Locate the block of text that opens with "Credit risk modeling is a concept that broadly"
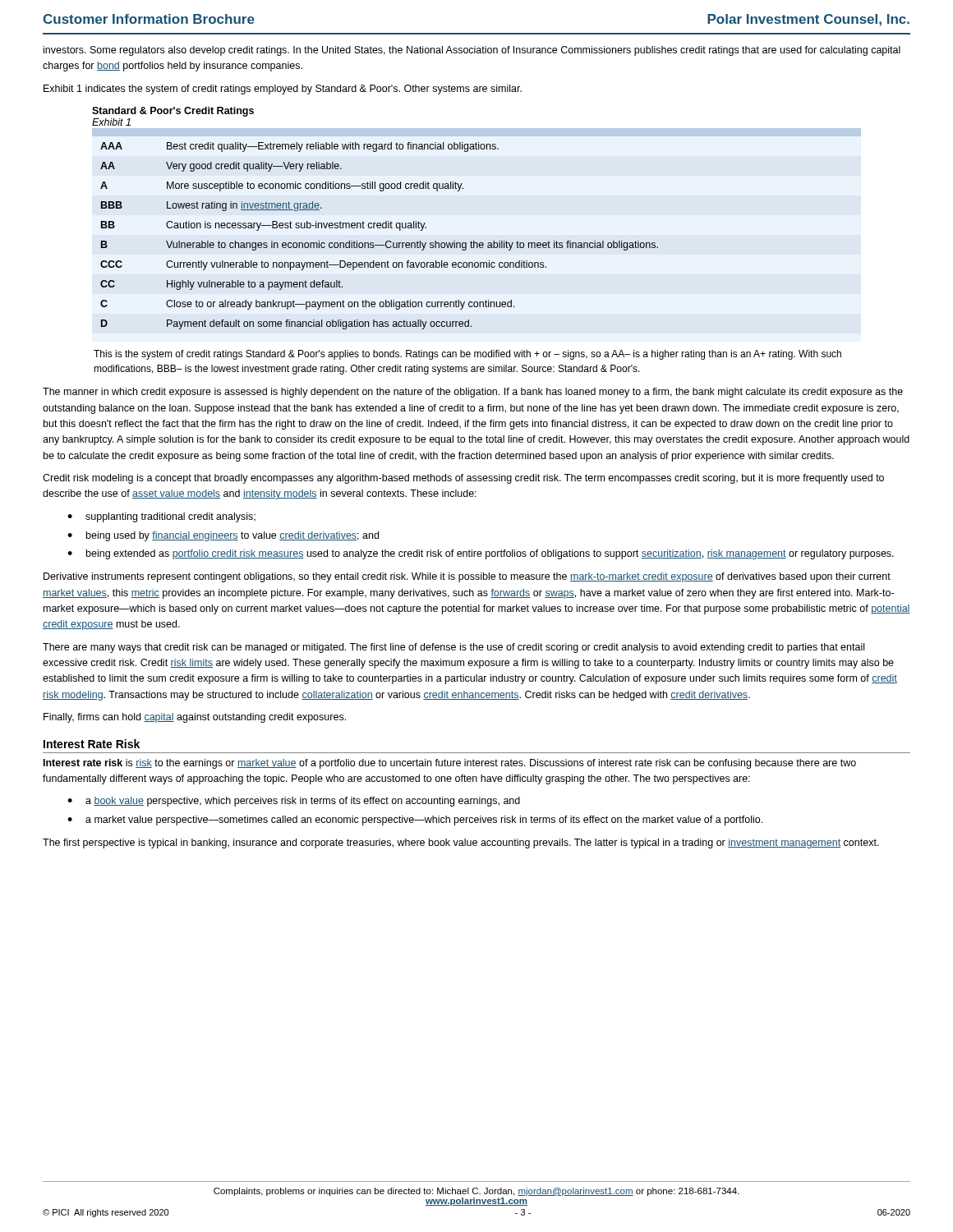Image resolution: width=953 pixels, height=1232 pixels. point(464,486)
